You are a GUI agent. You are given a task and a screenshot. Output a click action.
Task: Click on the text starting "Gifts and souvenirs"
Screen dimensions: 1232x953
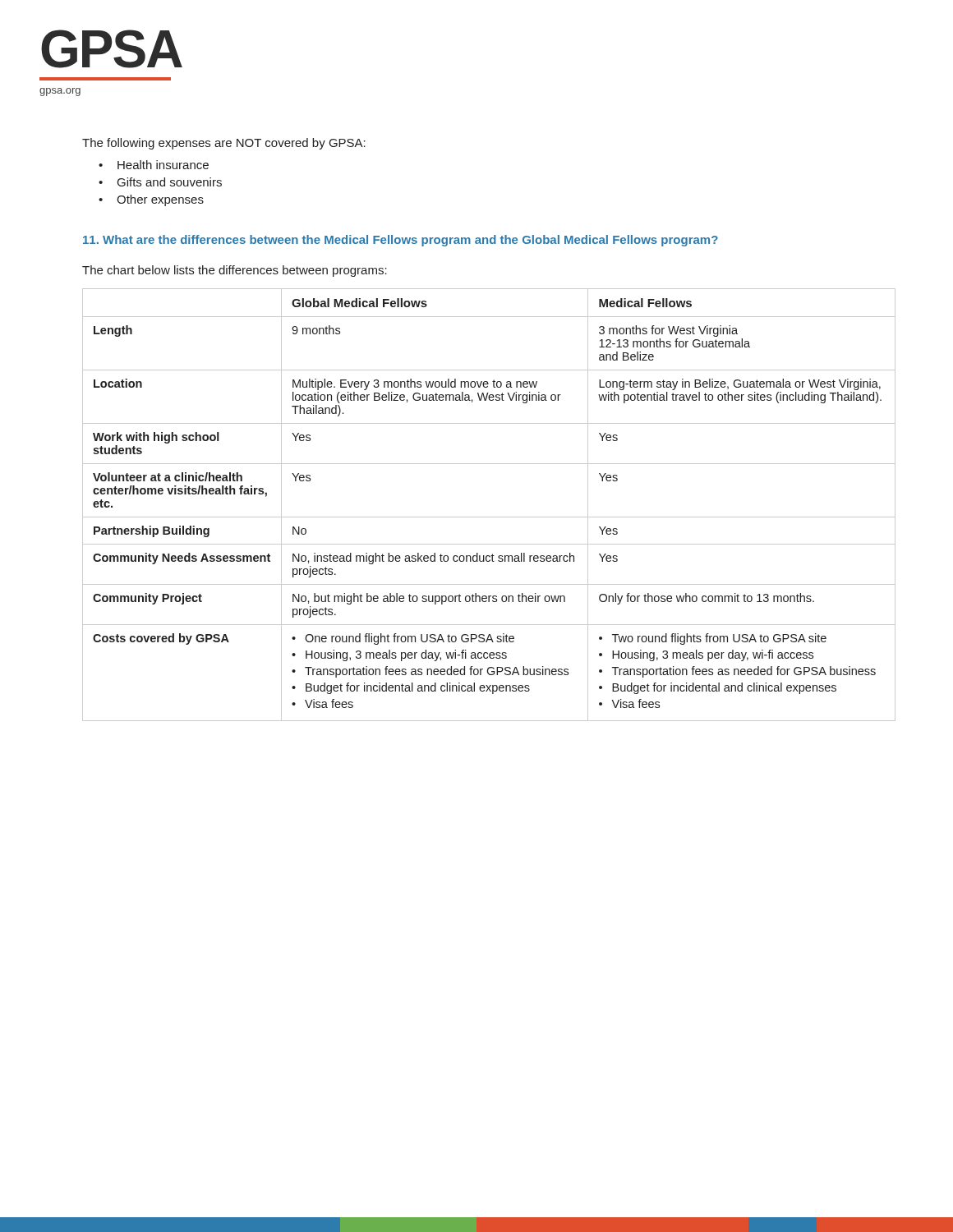pos(169,182)
